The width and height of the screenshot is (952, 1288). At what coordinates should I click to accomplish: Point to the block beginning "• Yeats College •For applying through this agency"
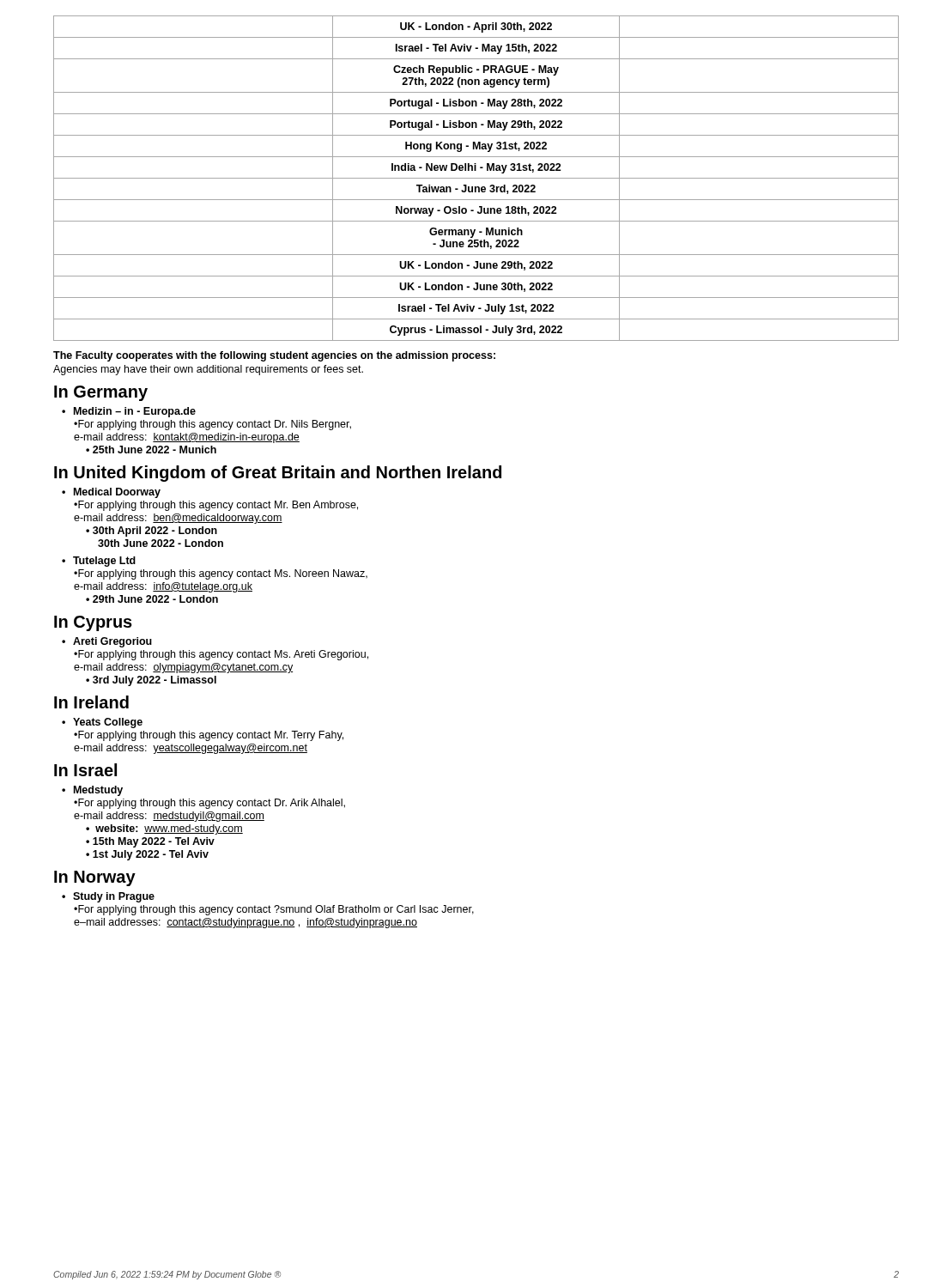tap(102, 723)
